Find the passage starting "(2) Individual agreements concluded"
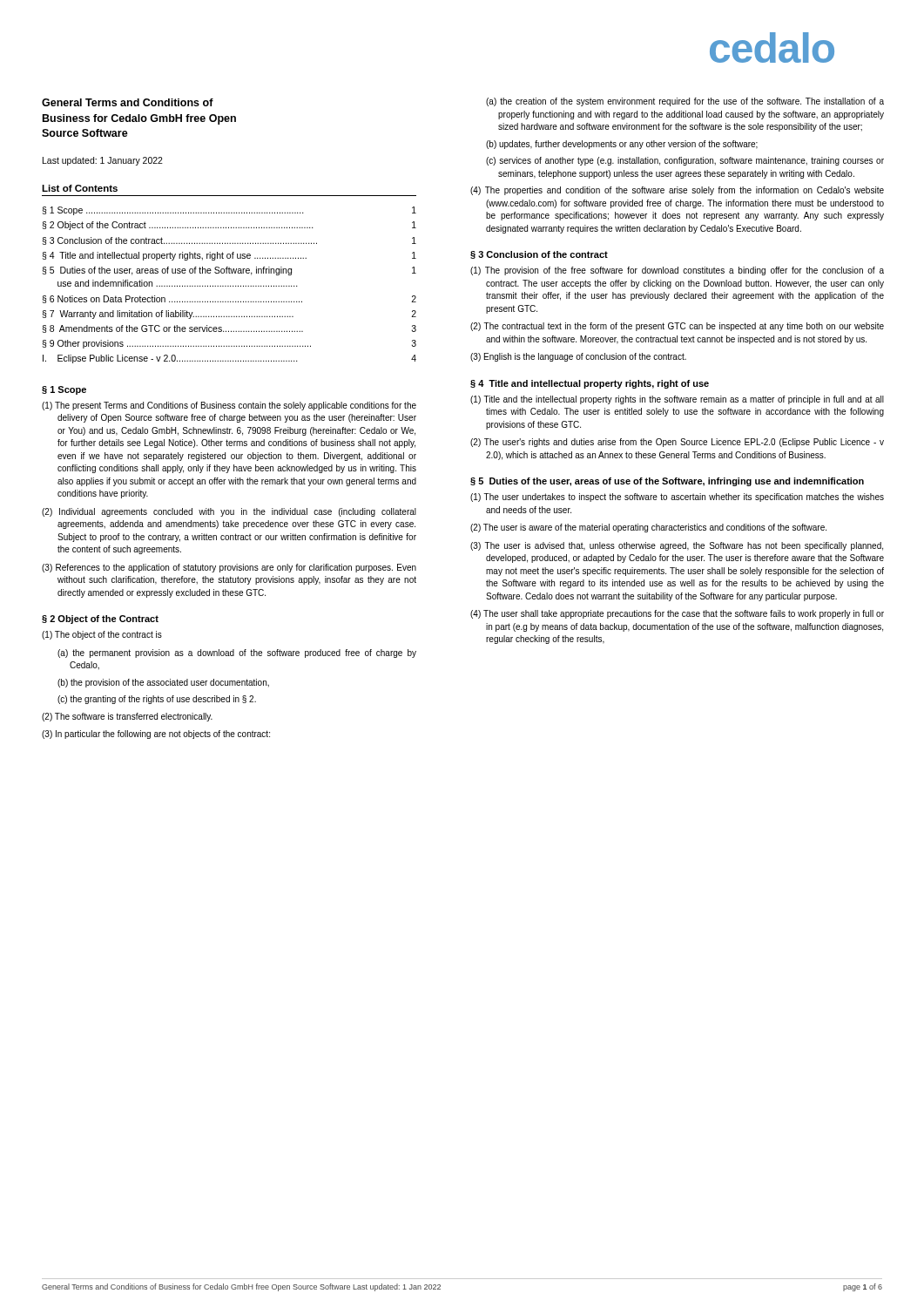Screen dimensions: 1307x924 (229, 531)
